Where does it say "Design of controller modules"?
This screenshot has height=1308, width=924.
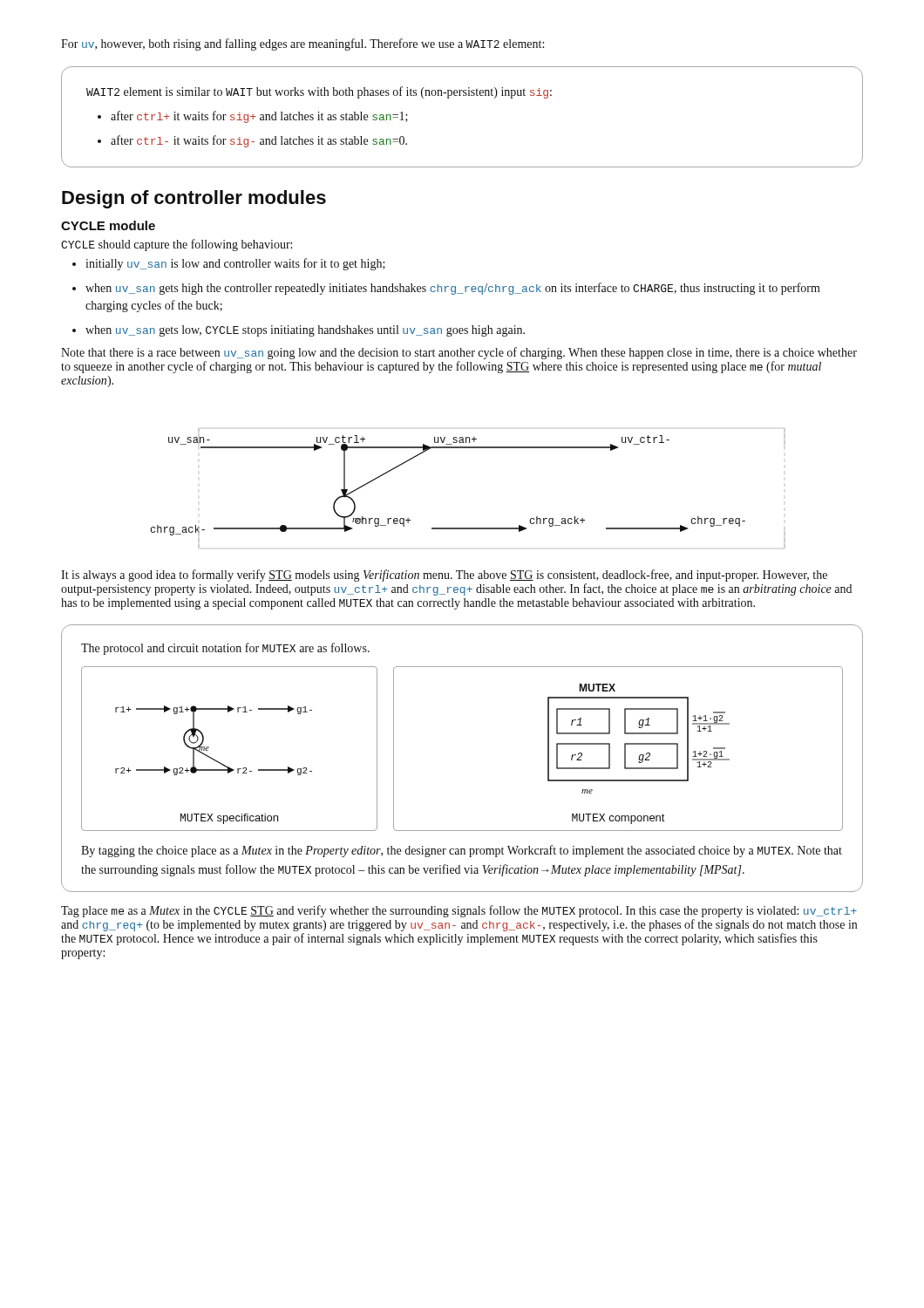point(194,199)
